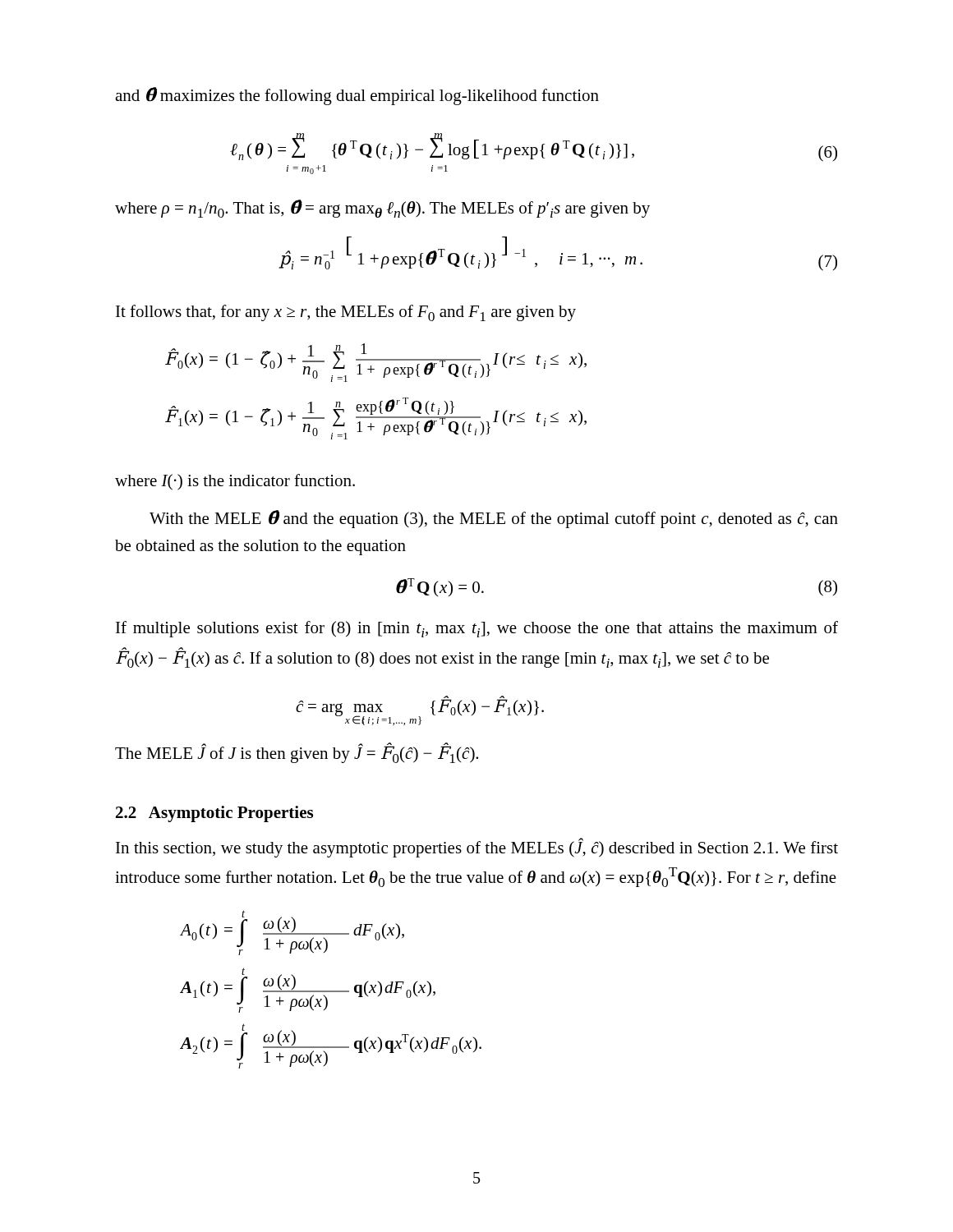Image resolution: width=953 pixels, height=1232 pixels.
Task: Click on the text block containing "and θ̂ maximizes the following dual empirical"
Action: (x=476, y=96)
